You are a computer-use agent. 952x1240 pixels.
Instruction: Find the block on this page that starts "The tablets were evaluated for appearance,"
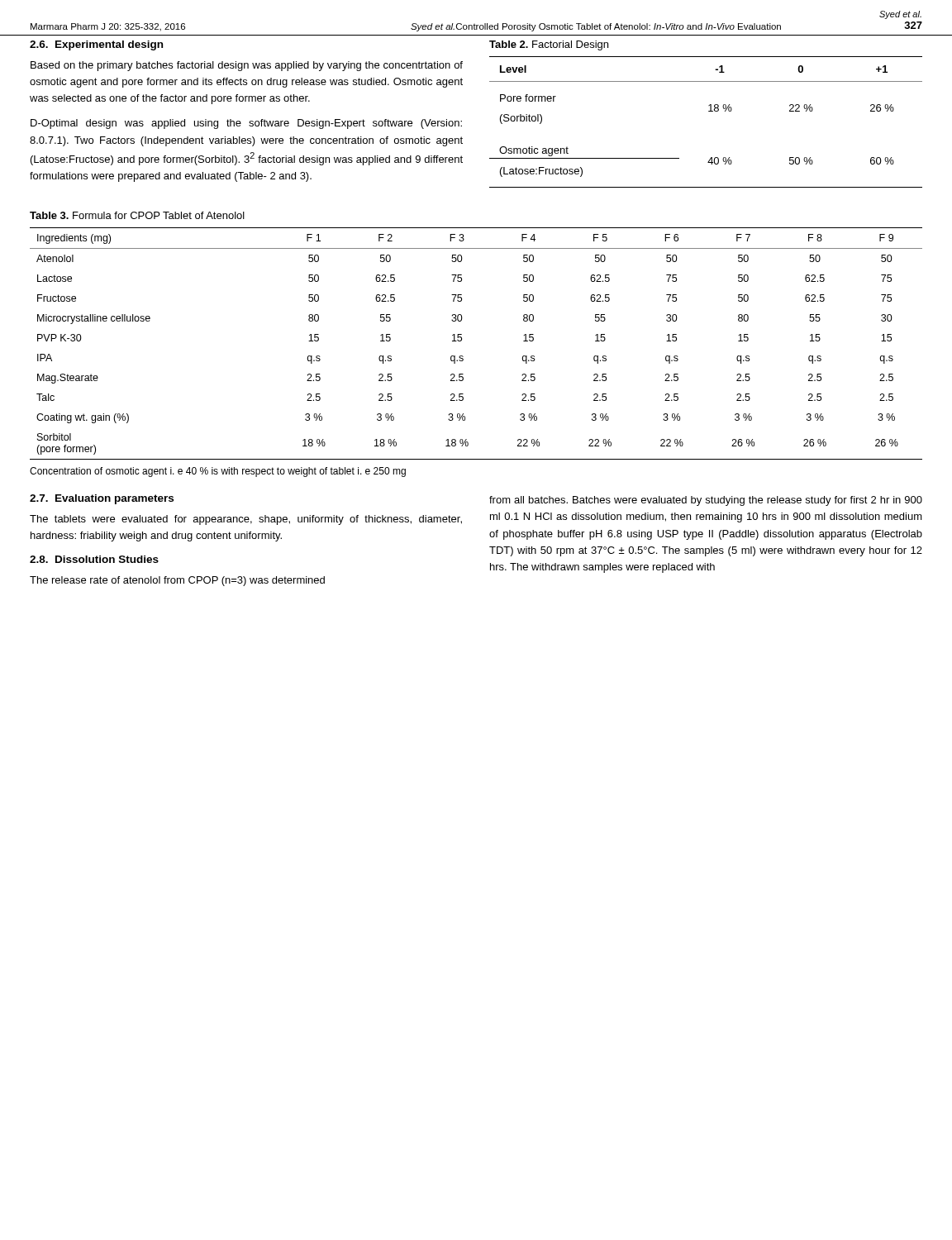(x=246, y=527)
